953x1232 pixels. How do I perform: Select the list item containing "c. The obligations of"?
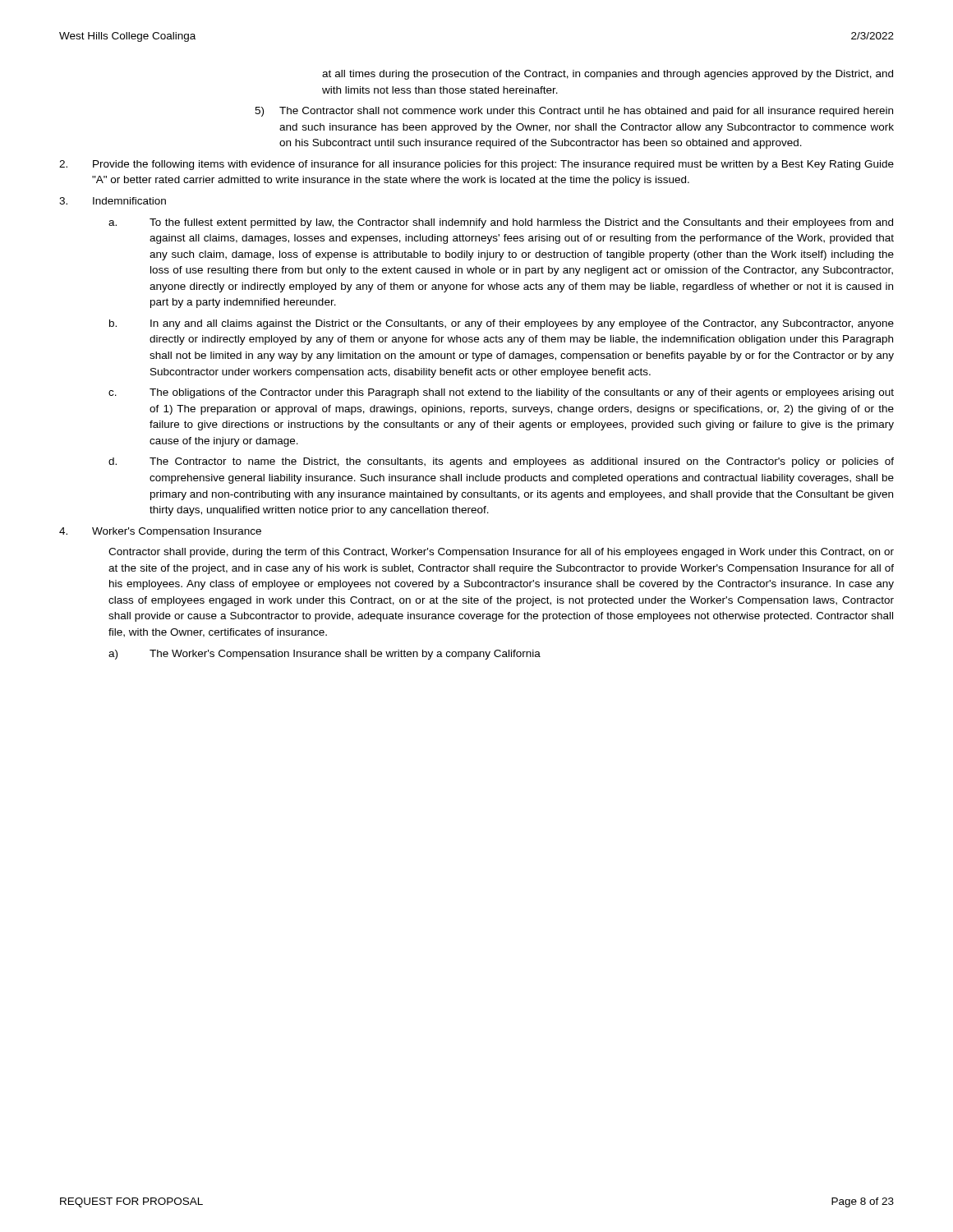click(x=501, y=417)
